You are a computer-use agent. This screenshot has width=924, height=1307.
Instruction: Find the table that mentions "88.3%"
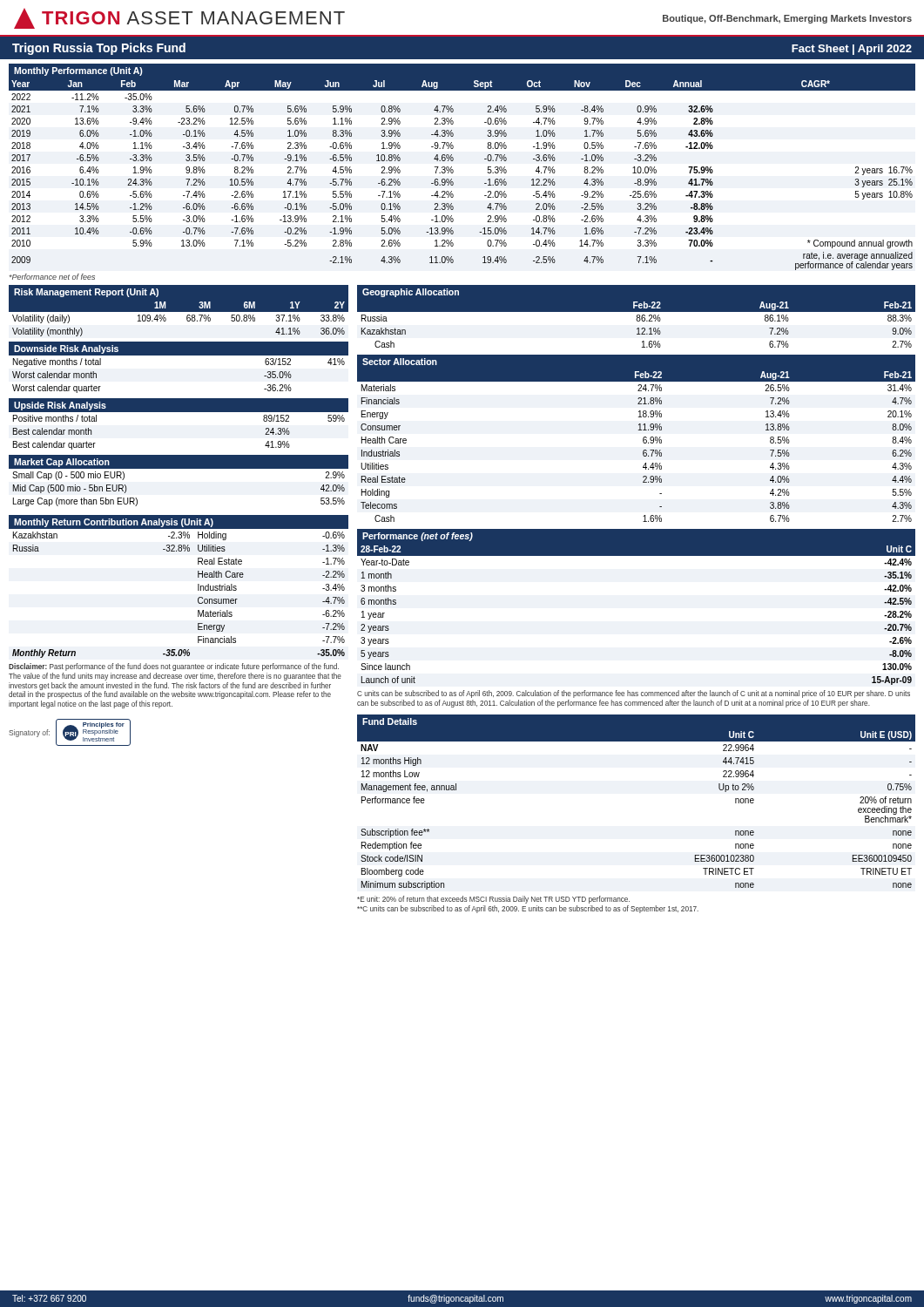pos(636,325)
